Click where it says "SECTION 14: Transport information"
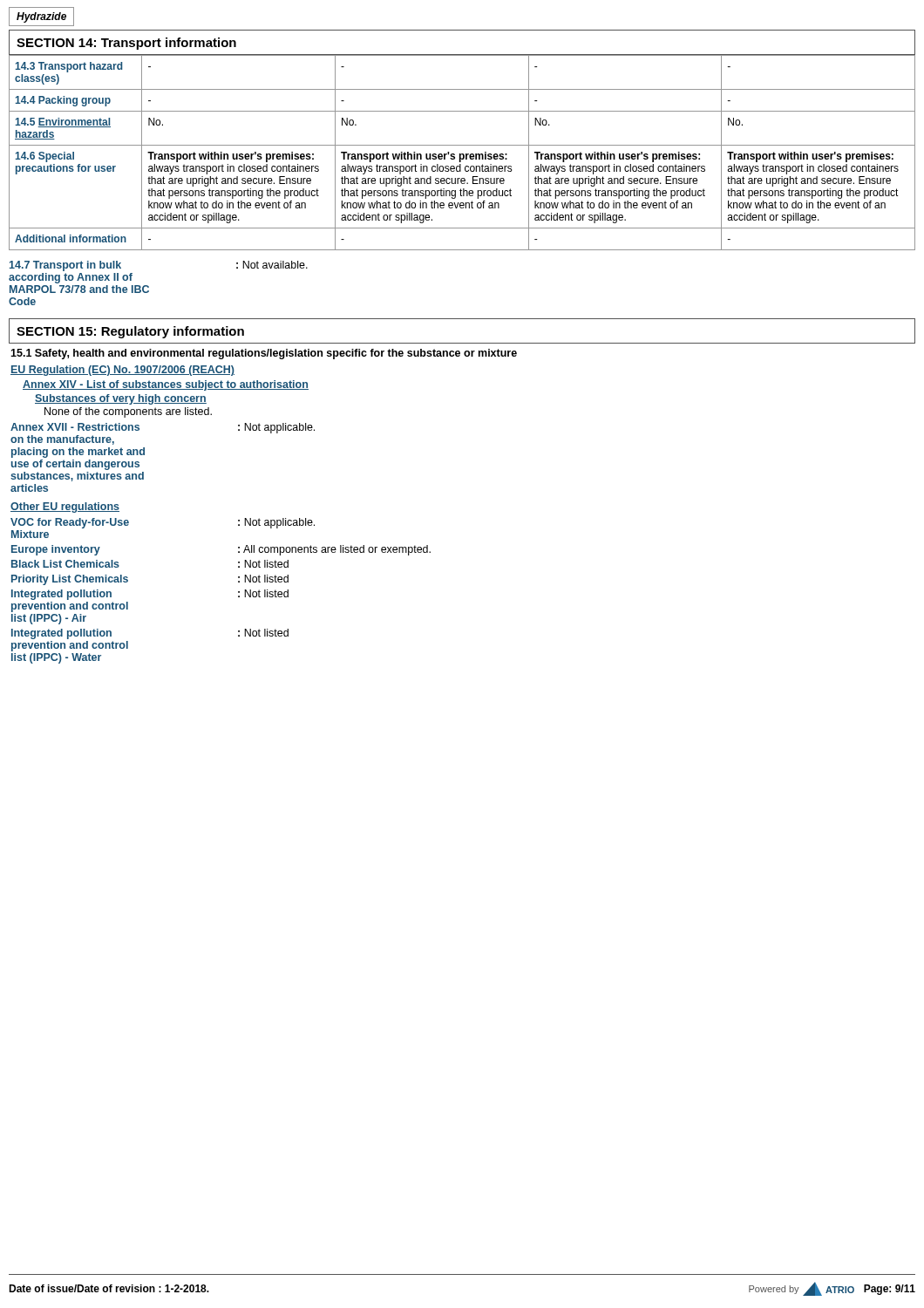 [127, 42]
